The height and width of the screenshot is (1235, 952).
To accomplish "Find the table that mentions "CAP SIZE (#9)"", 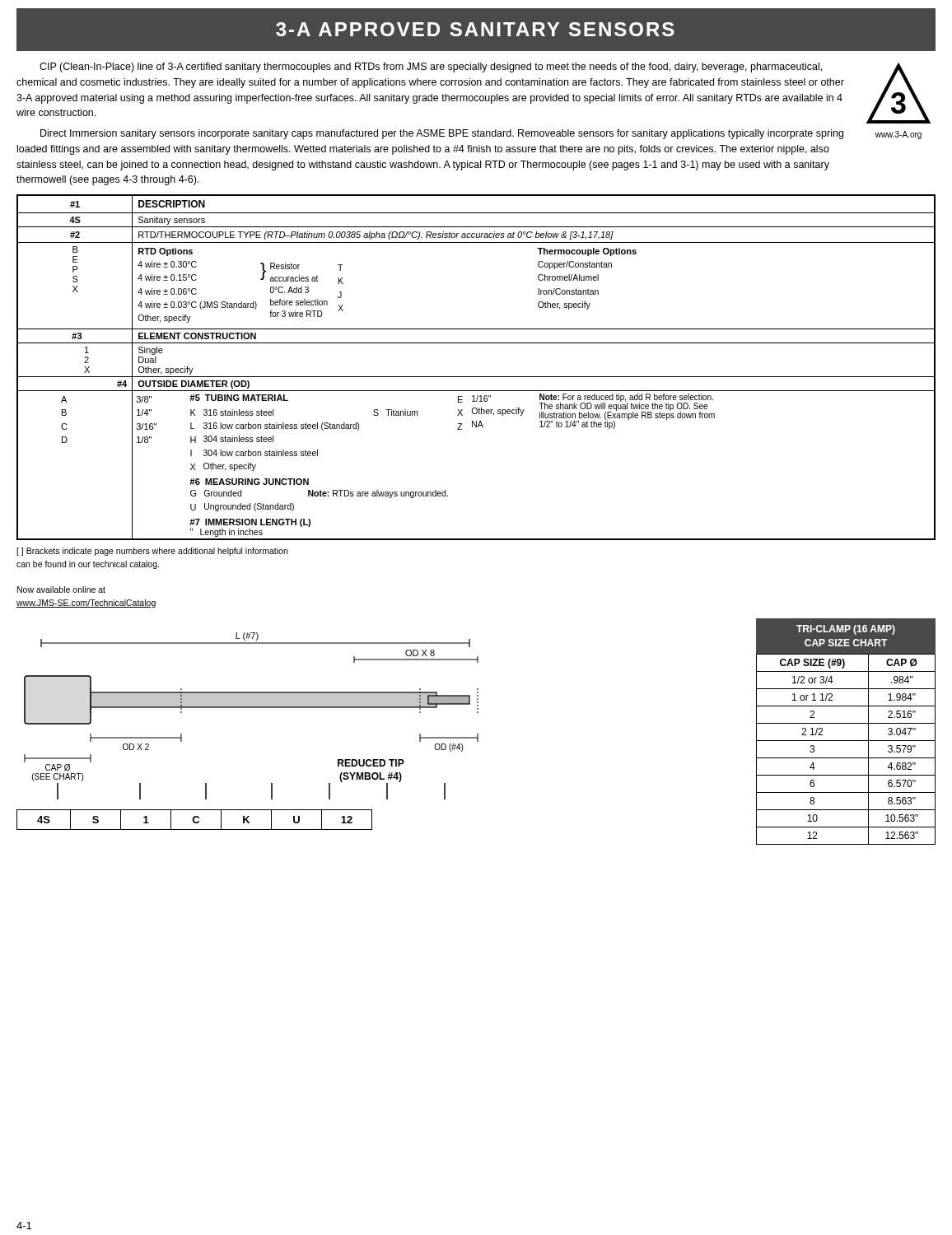I will tap(846, 732).
